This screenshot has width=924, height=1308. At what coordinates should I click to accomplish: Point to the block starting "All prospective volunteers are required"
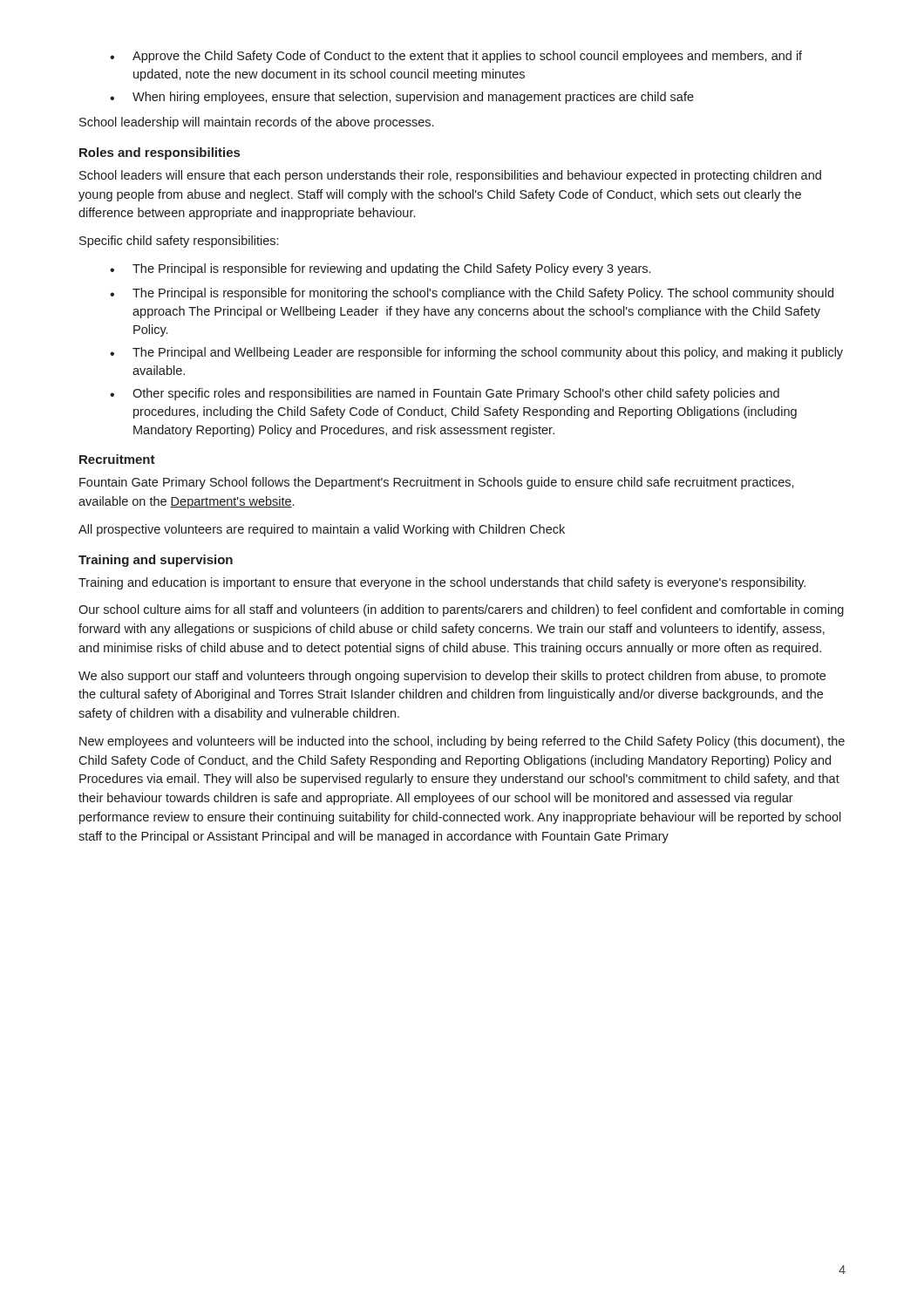pyautogui.click(x=322, y=529)
